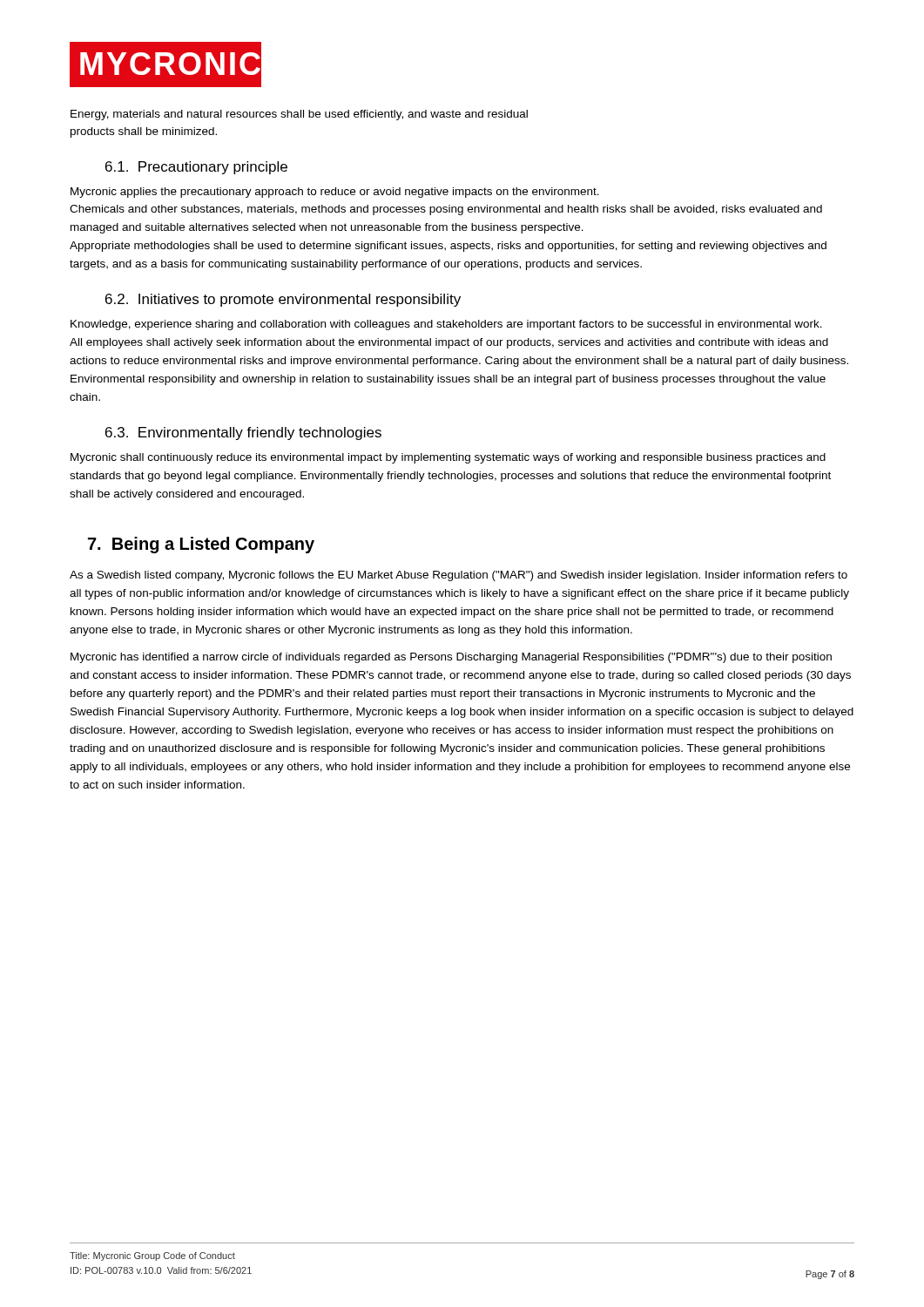Navigate to the region starting "Knowledge, experience sharing and collaboration with"
Screen dimensions: 1307x924
[460, 360]
